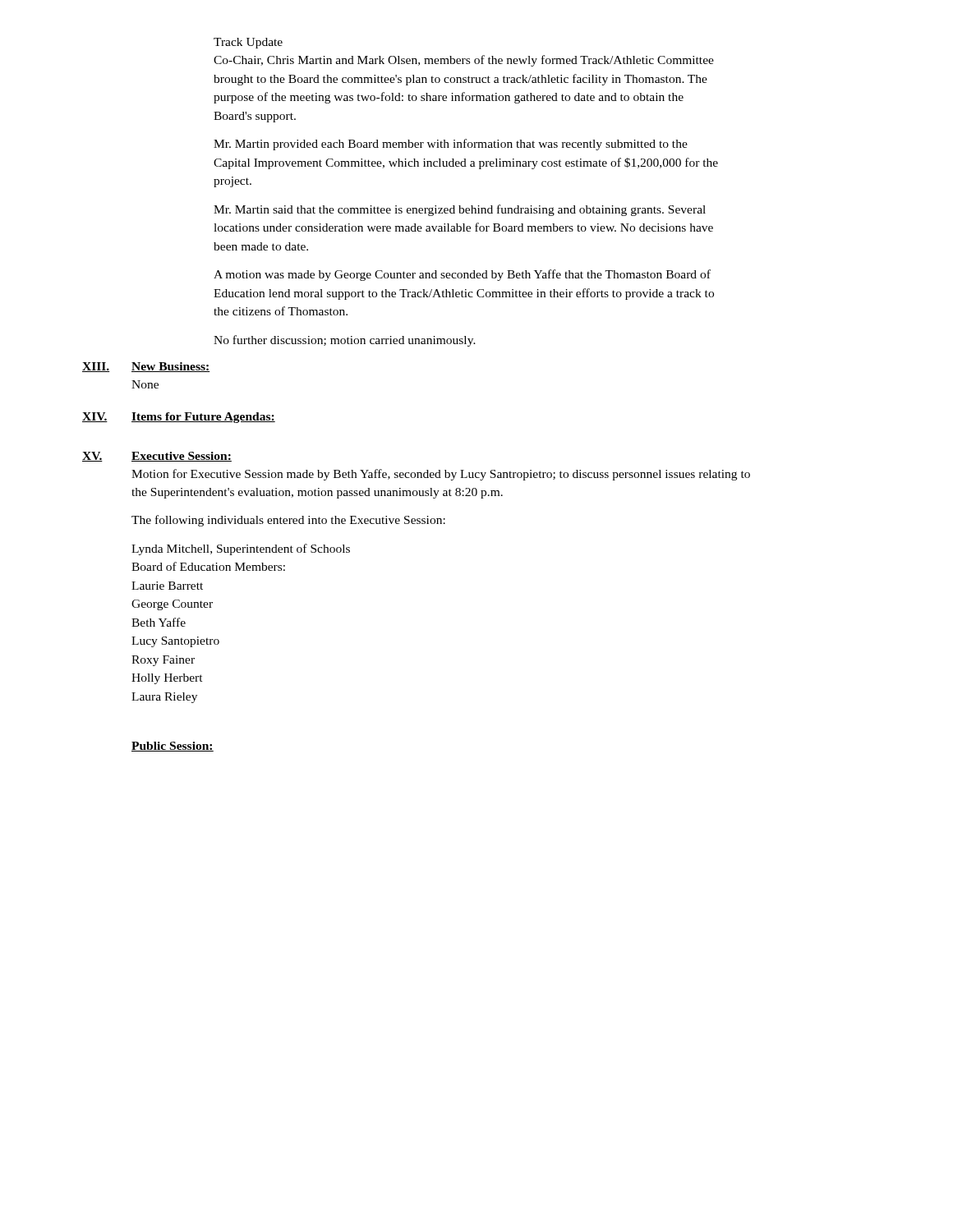Locate the region starting "Laurie Barrett"
953x1232 pixels.
pos(167,585)
